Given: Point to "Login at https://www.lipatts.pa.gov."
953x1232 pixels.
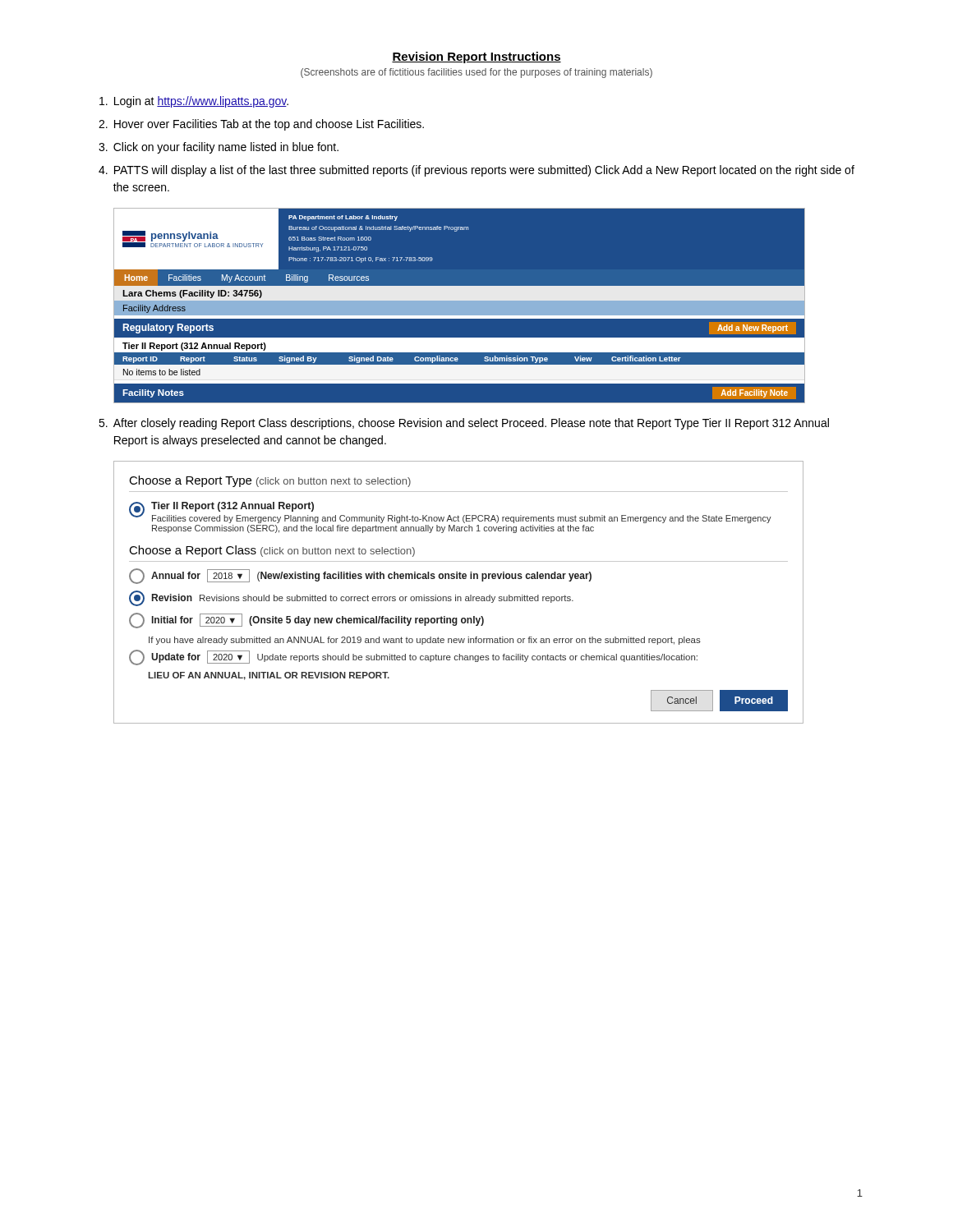Looking at the screenshot, I should click(x=194, y=101).
